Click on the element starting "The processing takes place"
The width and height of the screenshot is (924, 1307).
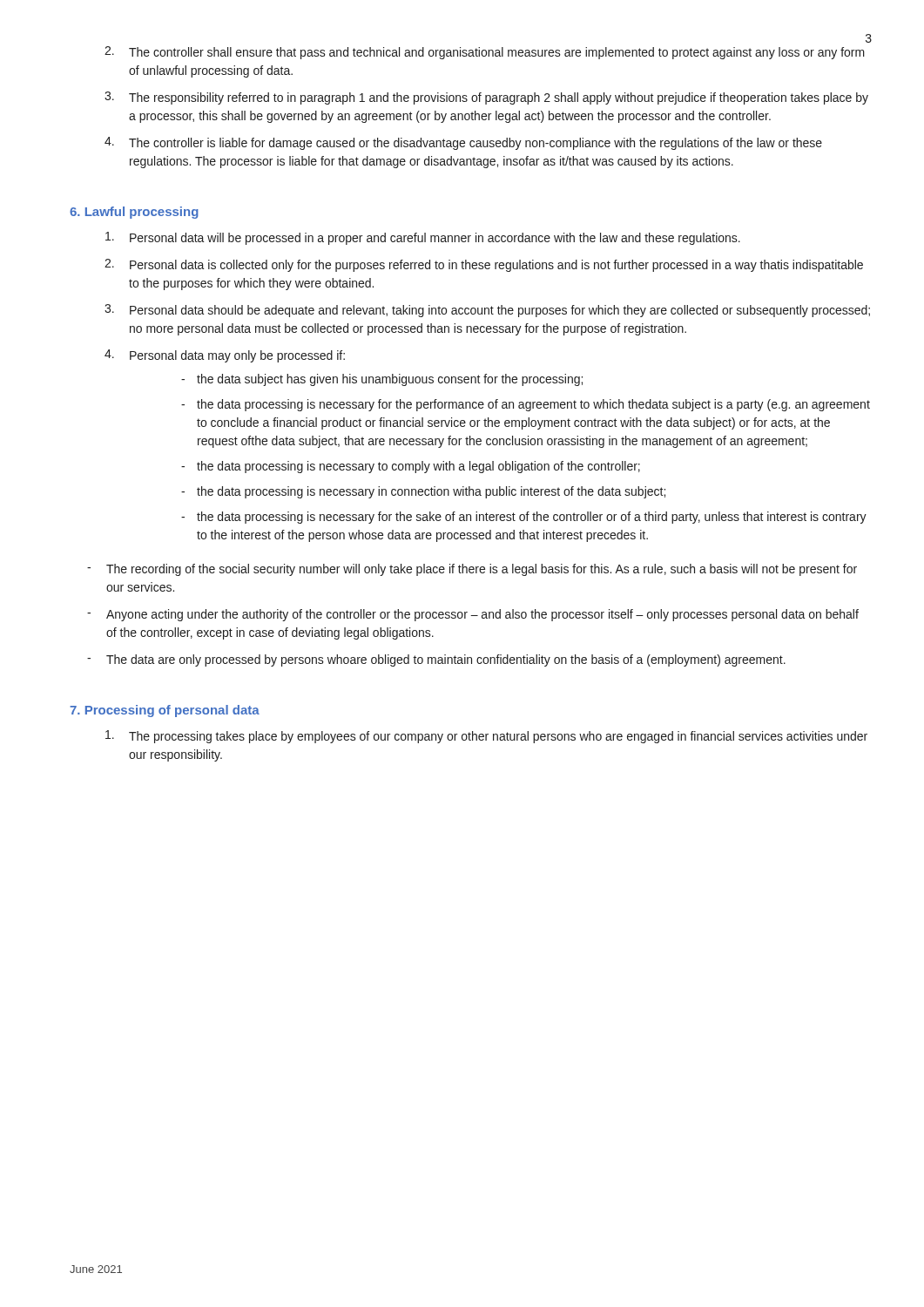488,746
